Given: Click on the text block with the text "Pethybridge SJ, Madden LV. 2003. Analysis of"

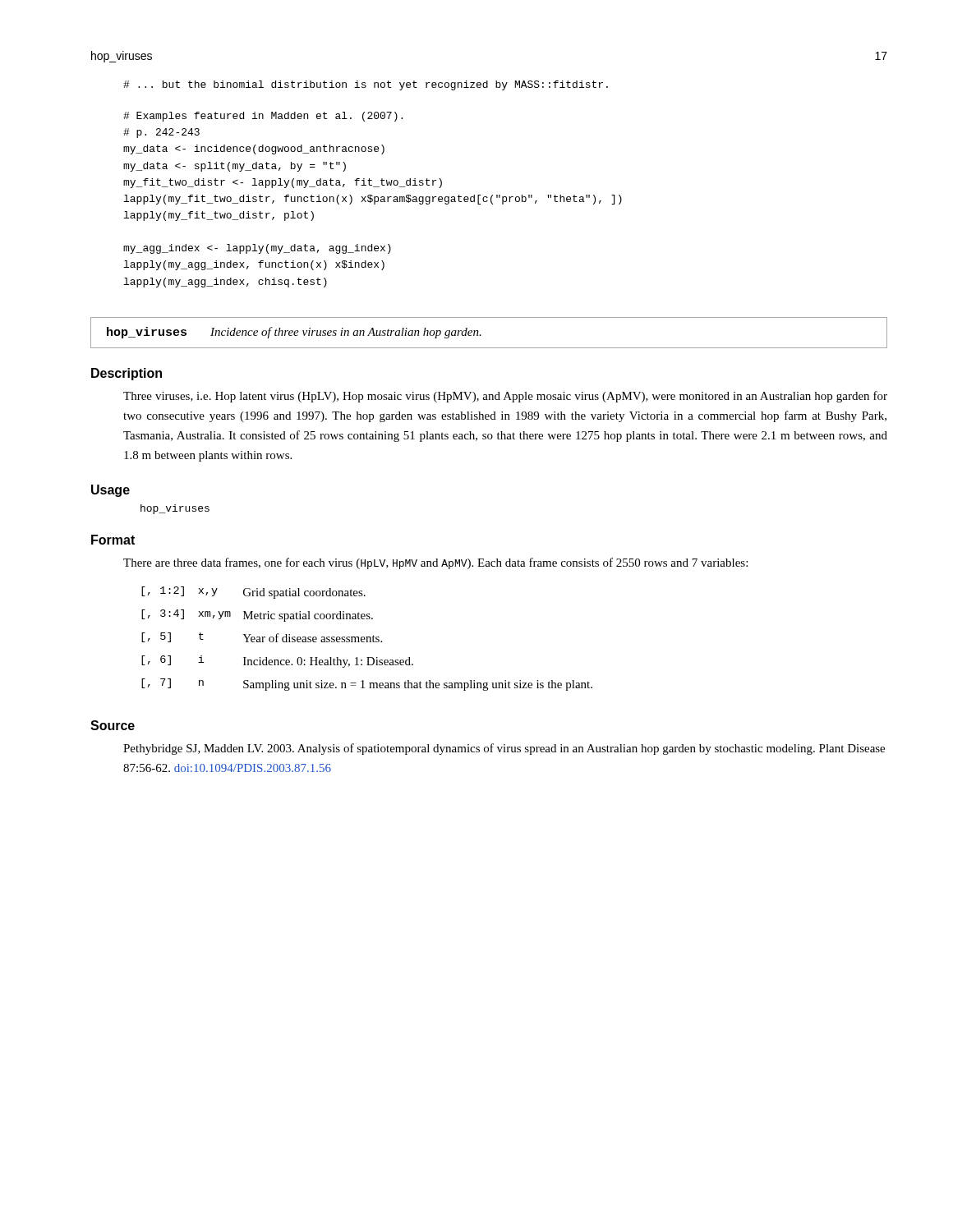Looking at the screenshot, I should point(504,758).
